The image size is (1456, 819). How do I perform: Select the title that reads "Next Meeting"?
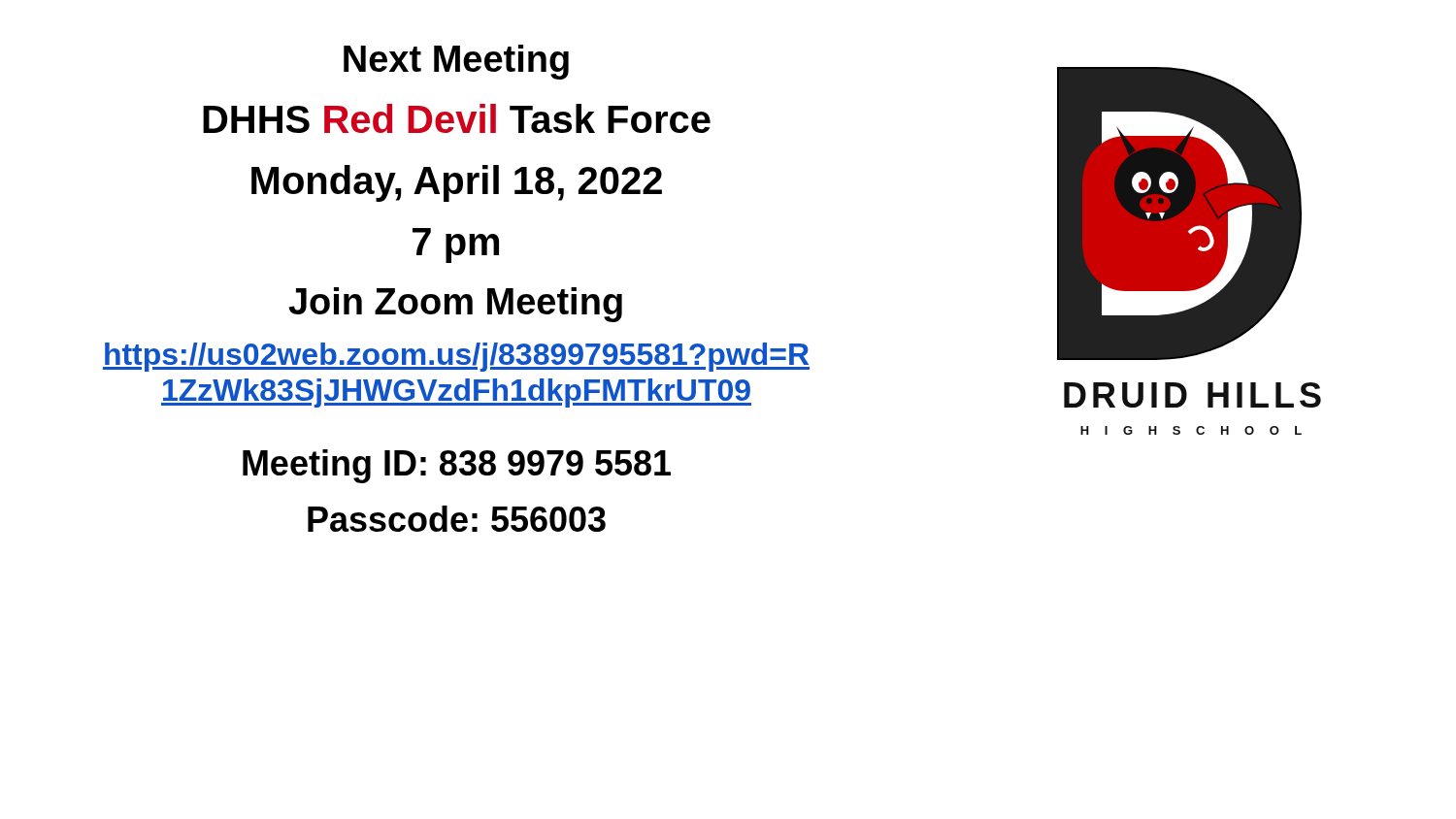pos(456,59)
